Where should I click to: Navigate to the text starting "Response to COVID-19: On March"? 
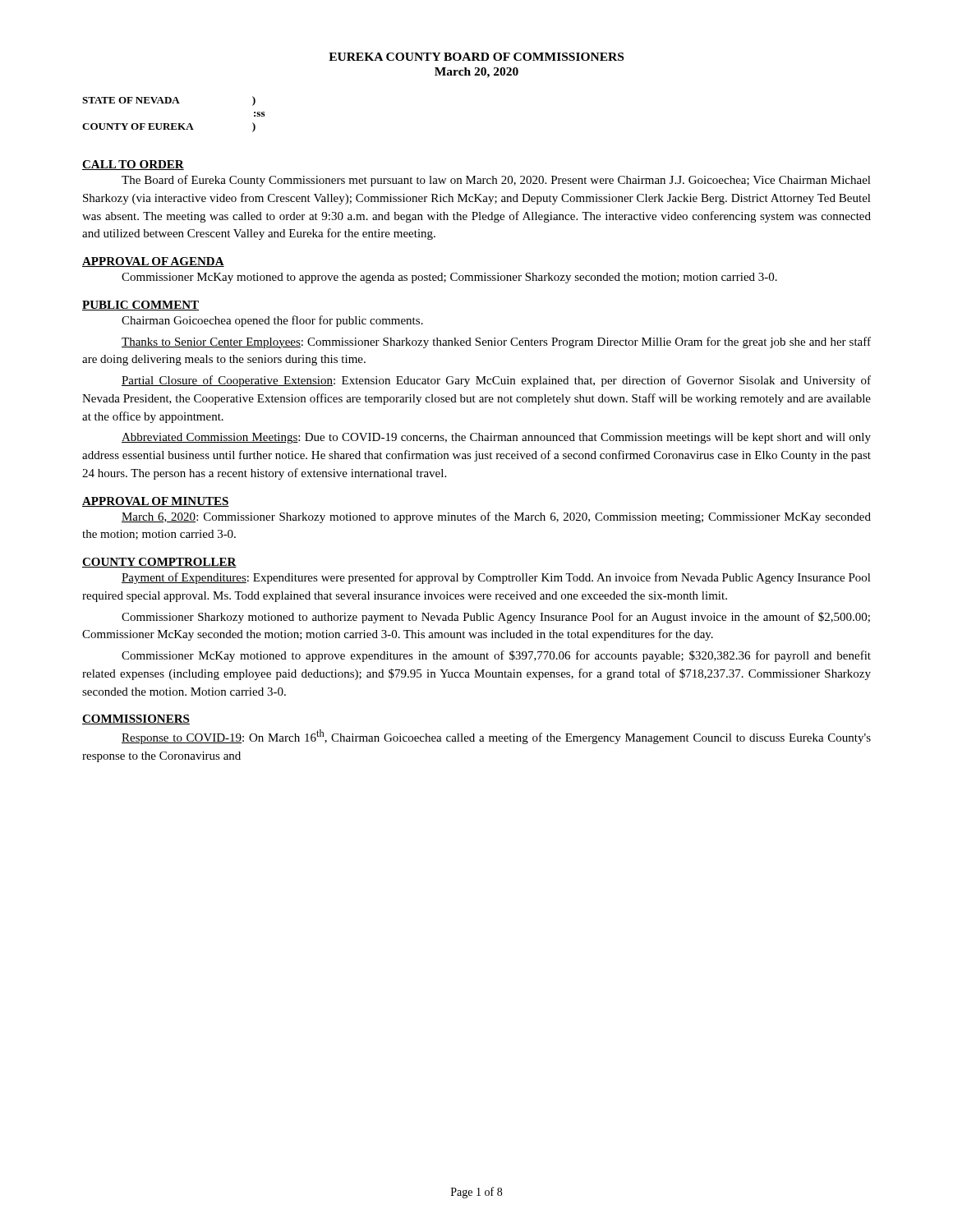point(476,746)
